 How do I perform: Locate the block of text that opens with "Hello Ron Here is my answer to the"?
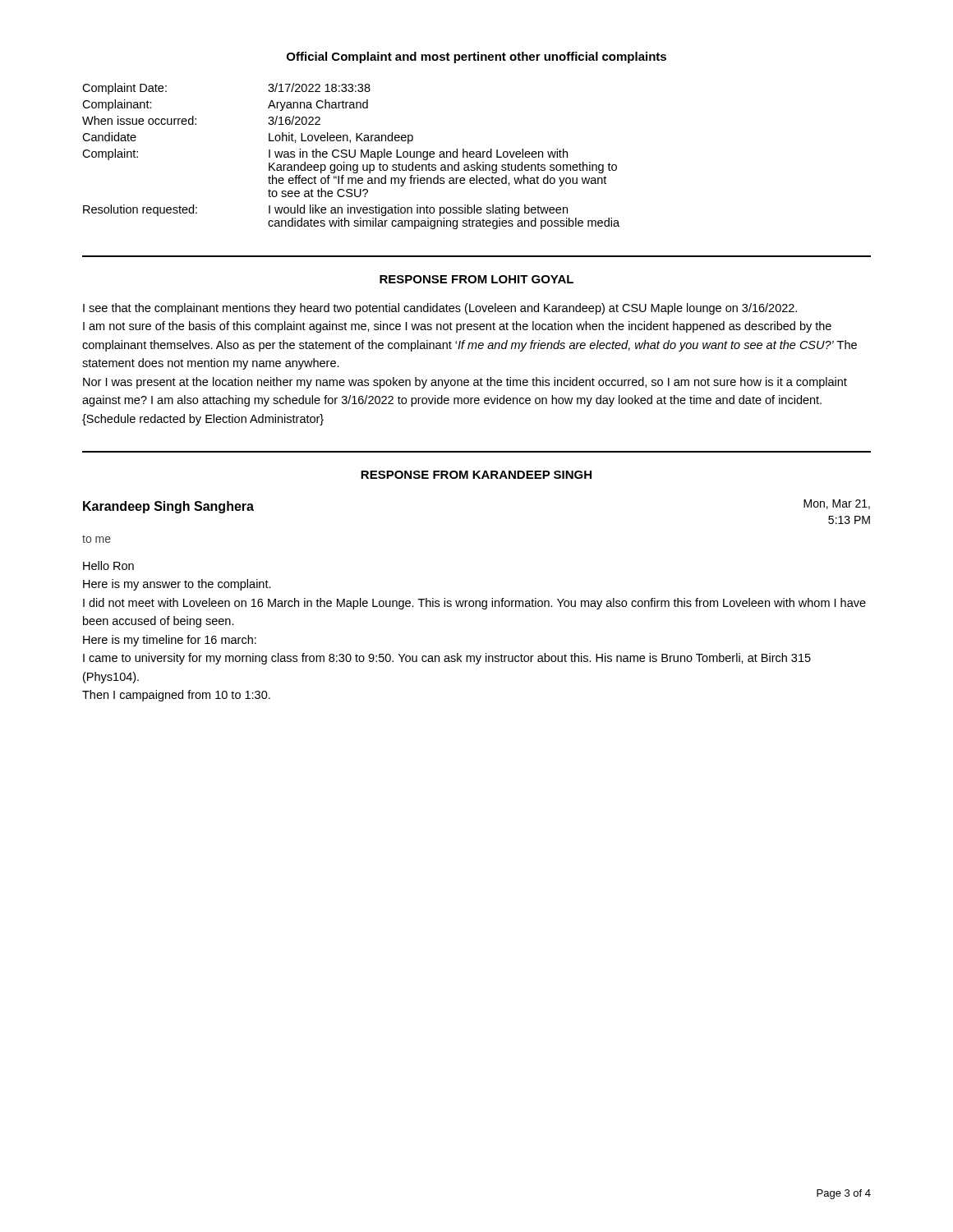point(108,565)
